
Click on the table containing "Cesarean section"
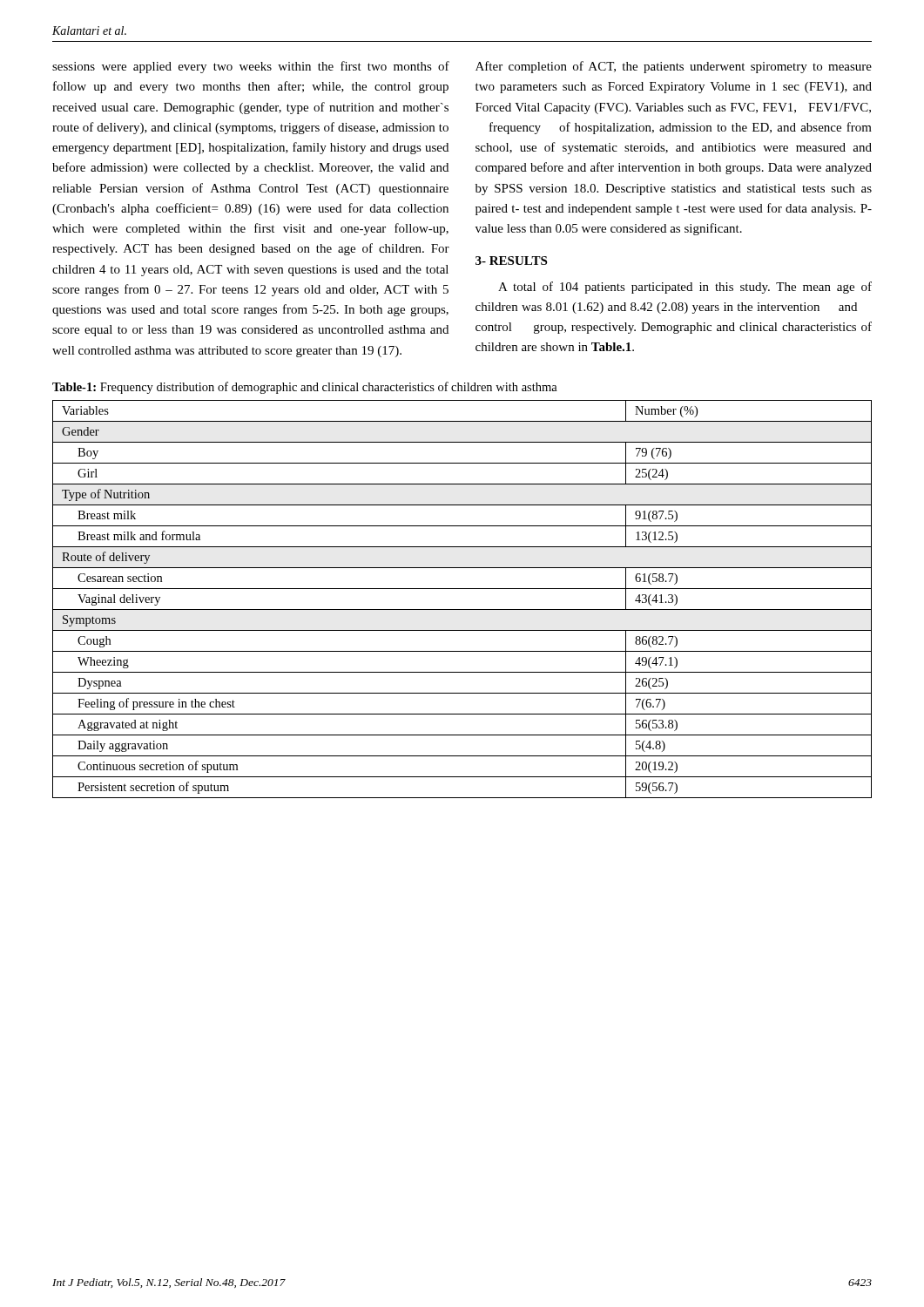click(x=462, y=599)
